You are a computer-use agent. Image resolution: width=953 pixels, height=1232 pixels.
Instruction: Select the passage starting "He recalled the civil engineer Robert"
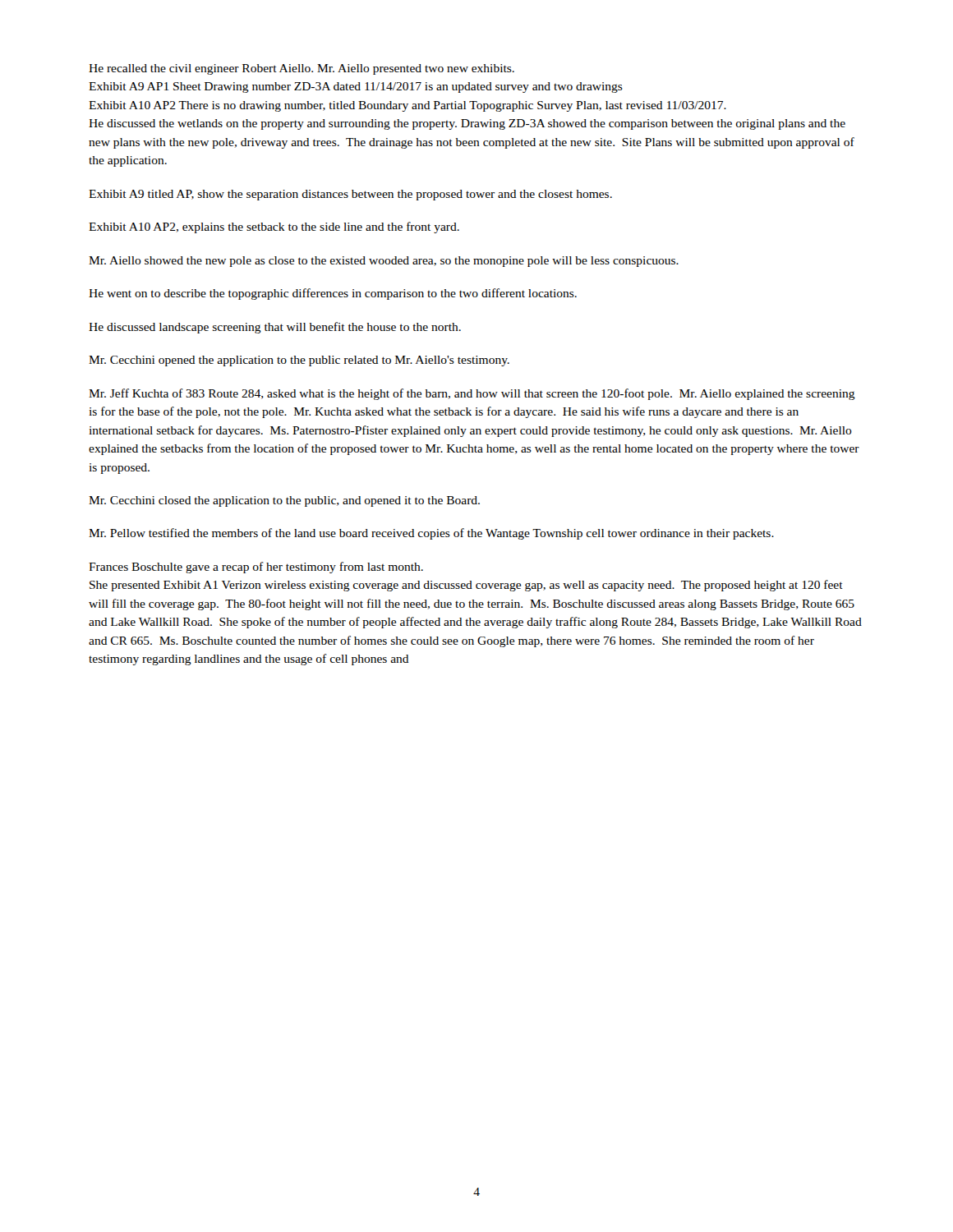pyautogui.click(x=471, y=114)
